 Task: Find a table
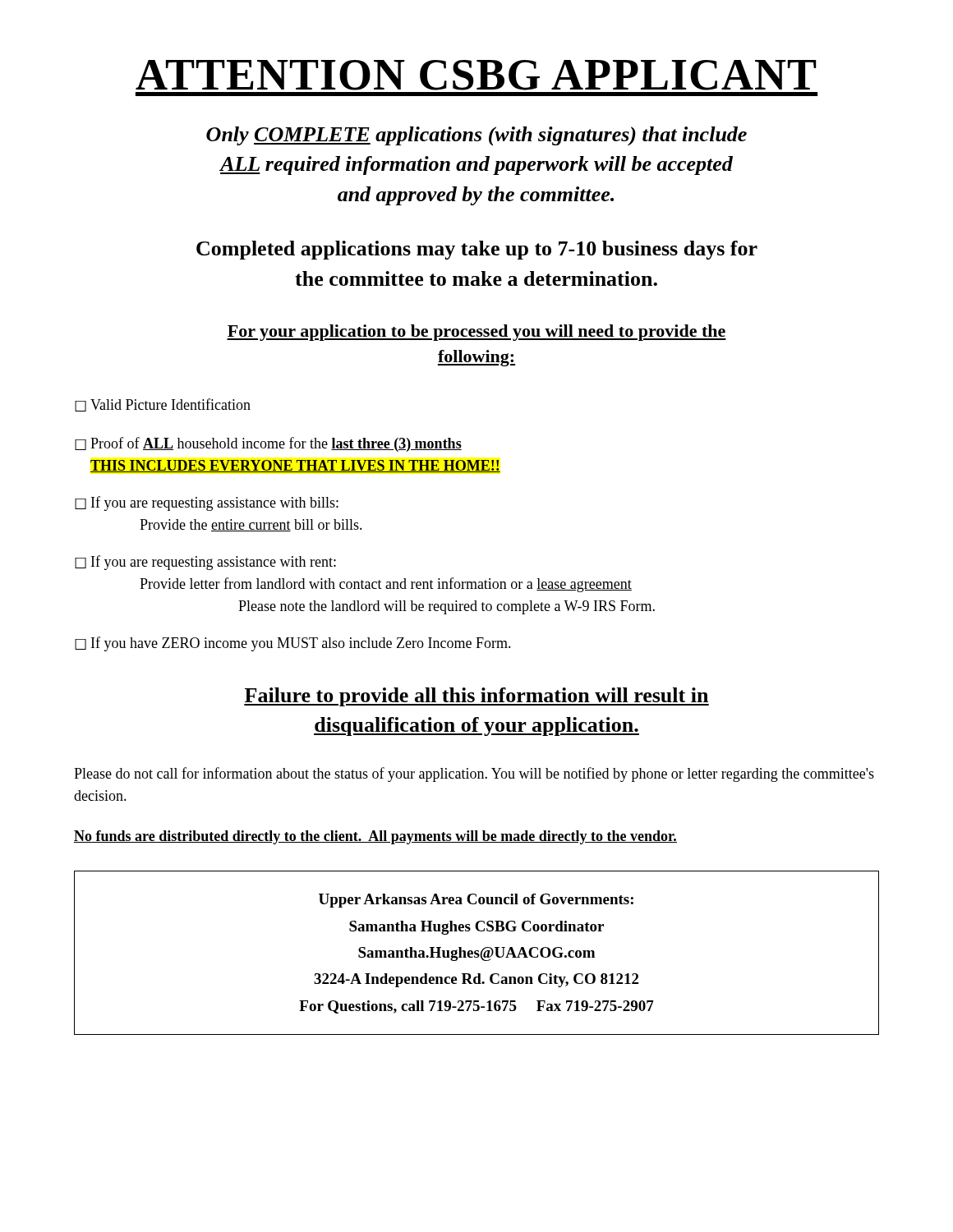(x=476, y=953)
